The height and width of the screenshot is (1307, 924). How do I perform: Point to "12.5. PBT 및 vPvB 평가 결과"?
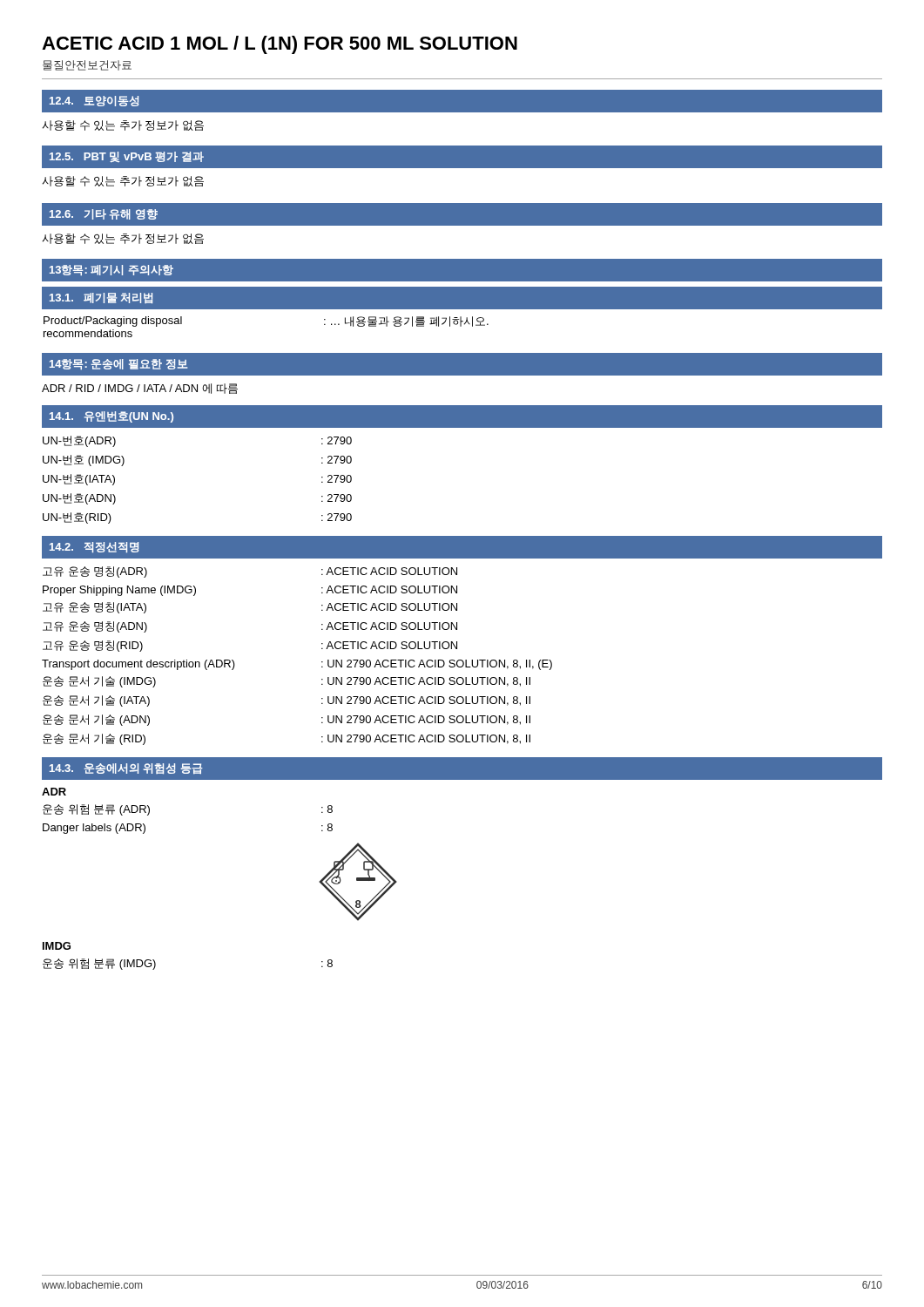tap(126, 156)
